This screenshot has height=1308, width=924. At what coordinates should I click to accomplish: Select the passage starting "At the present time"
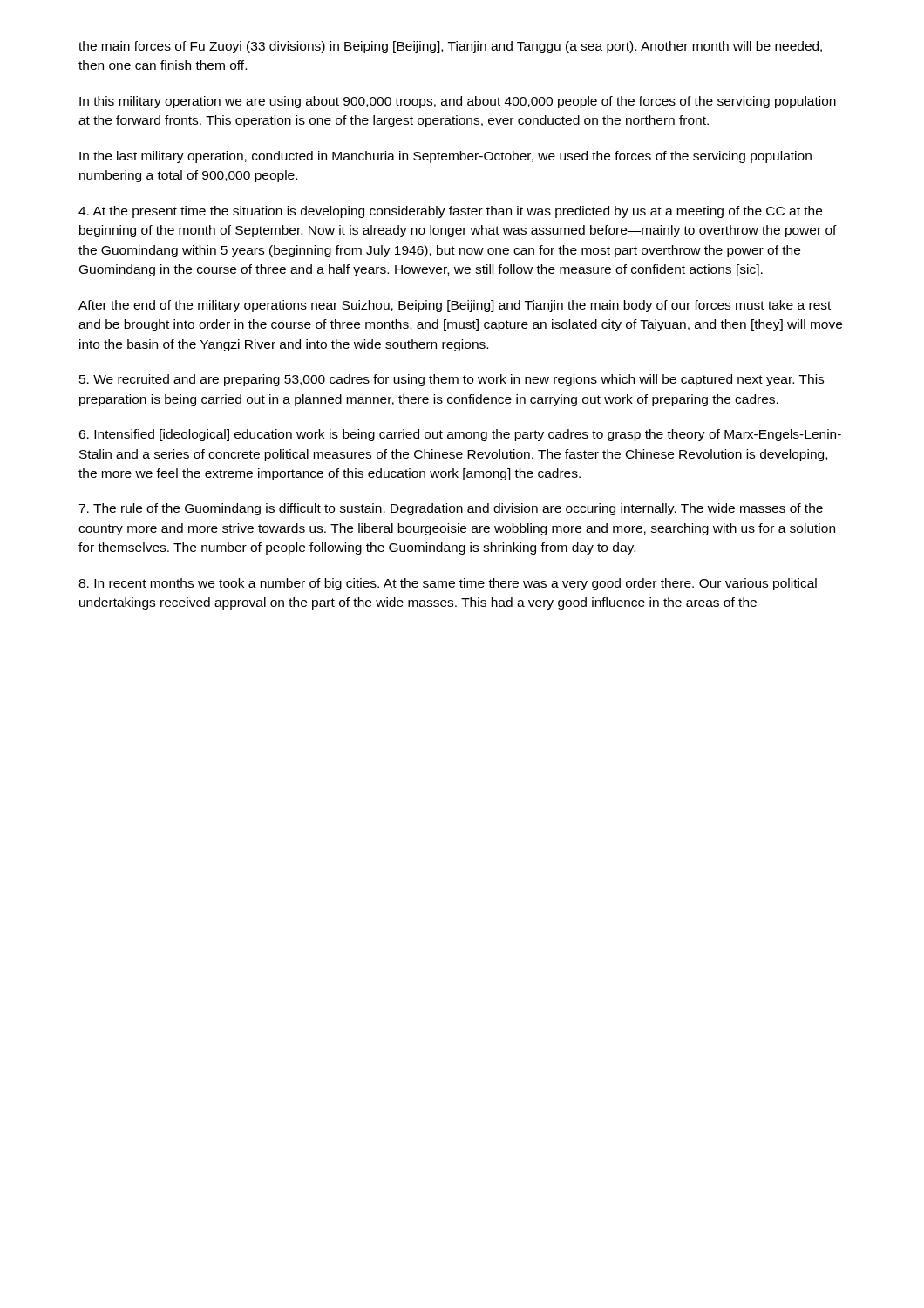[x=457, y=240]
